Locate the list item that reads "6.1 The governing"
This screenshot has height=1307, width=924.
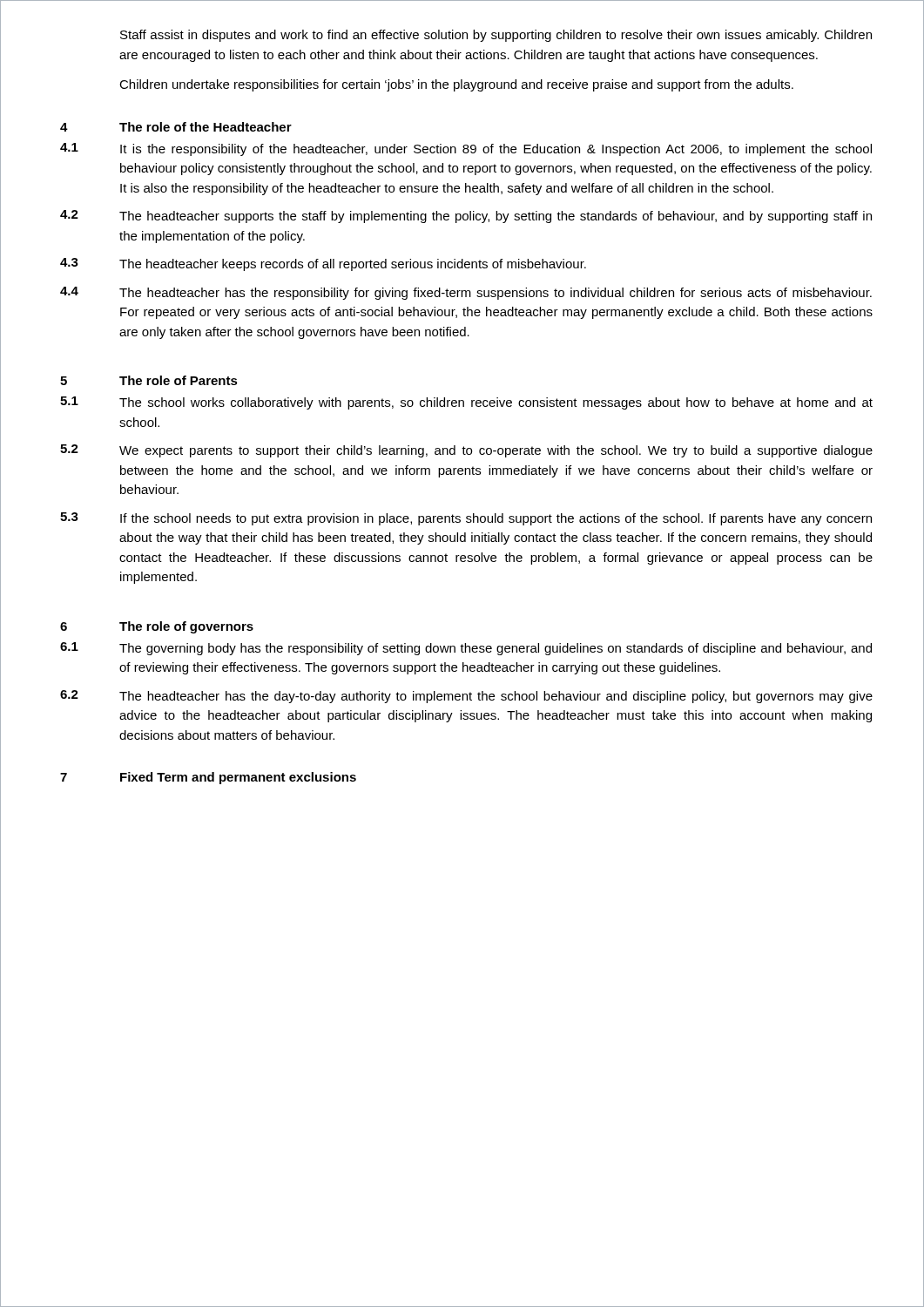[x=466, y=658]
